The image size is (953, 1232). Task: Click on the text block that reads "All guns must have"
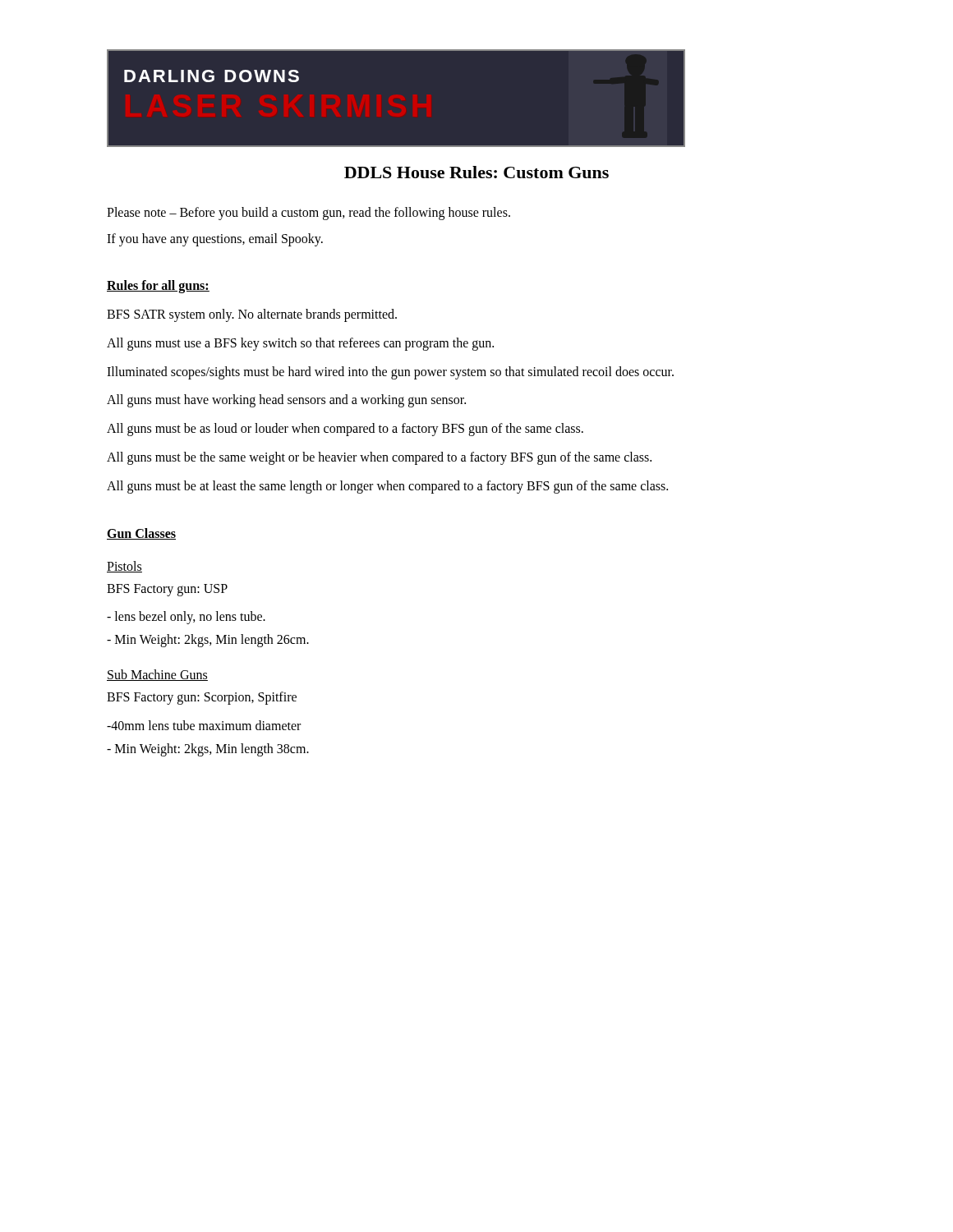tap(287, 400)
